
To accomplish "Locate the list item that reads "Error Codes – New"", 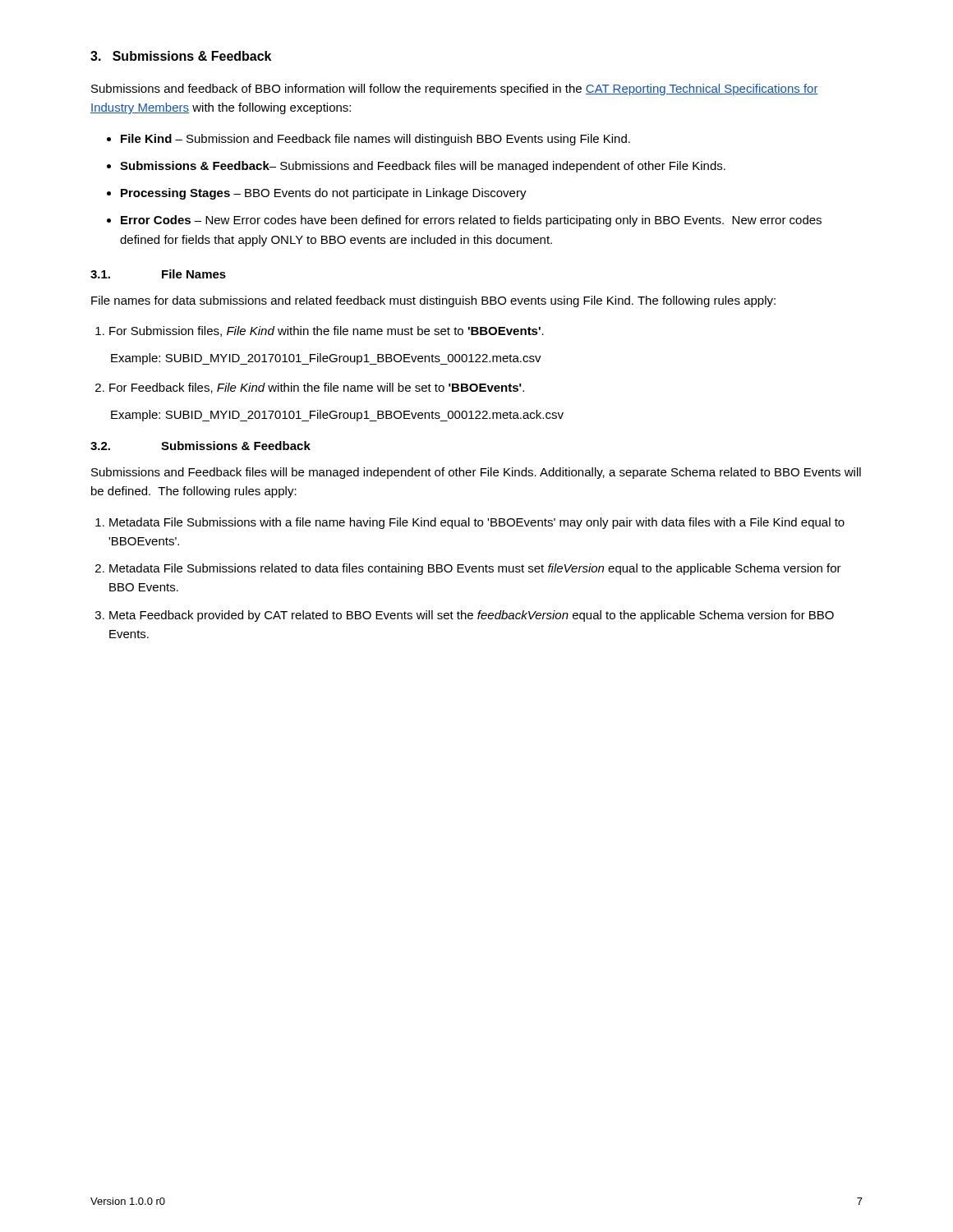I will click(x=476, y=230).
